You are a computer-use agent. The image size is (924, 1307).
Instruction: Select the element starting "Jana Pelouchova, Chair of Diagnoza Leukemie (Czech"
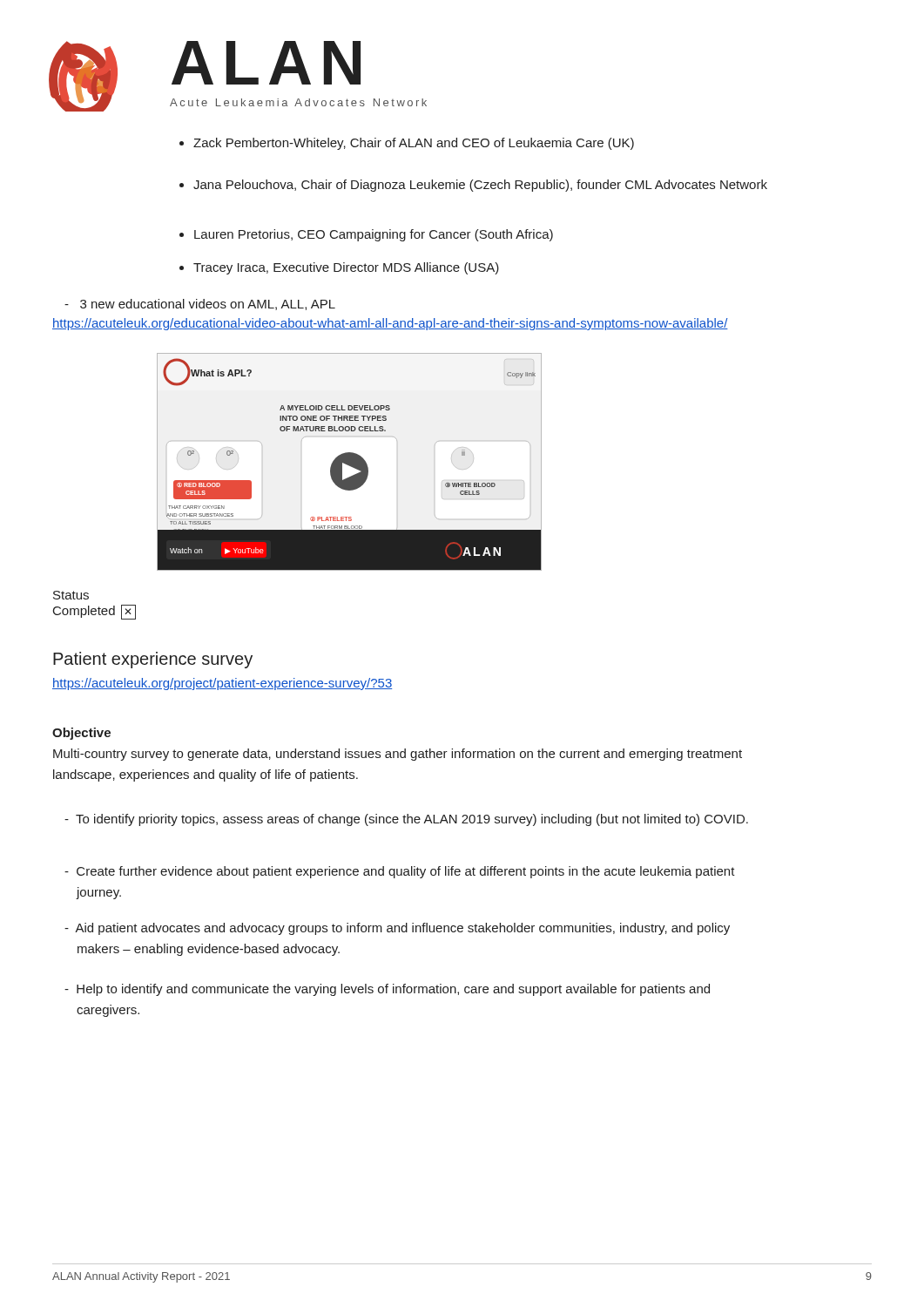(x=492, y=184)
